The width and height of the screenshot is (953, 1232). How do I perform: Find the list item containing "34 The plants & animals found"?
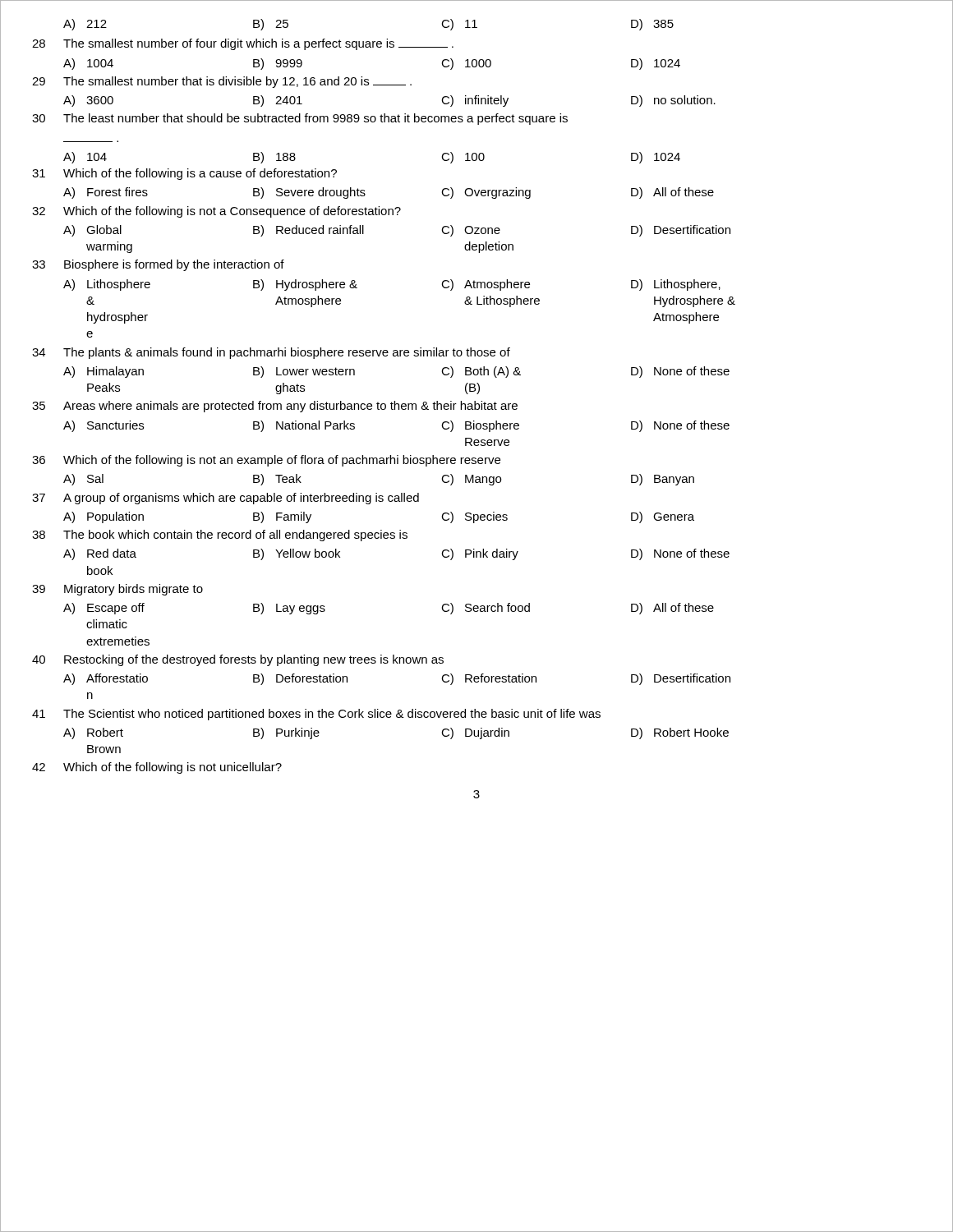point(476,370)
